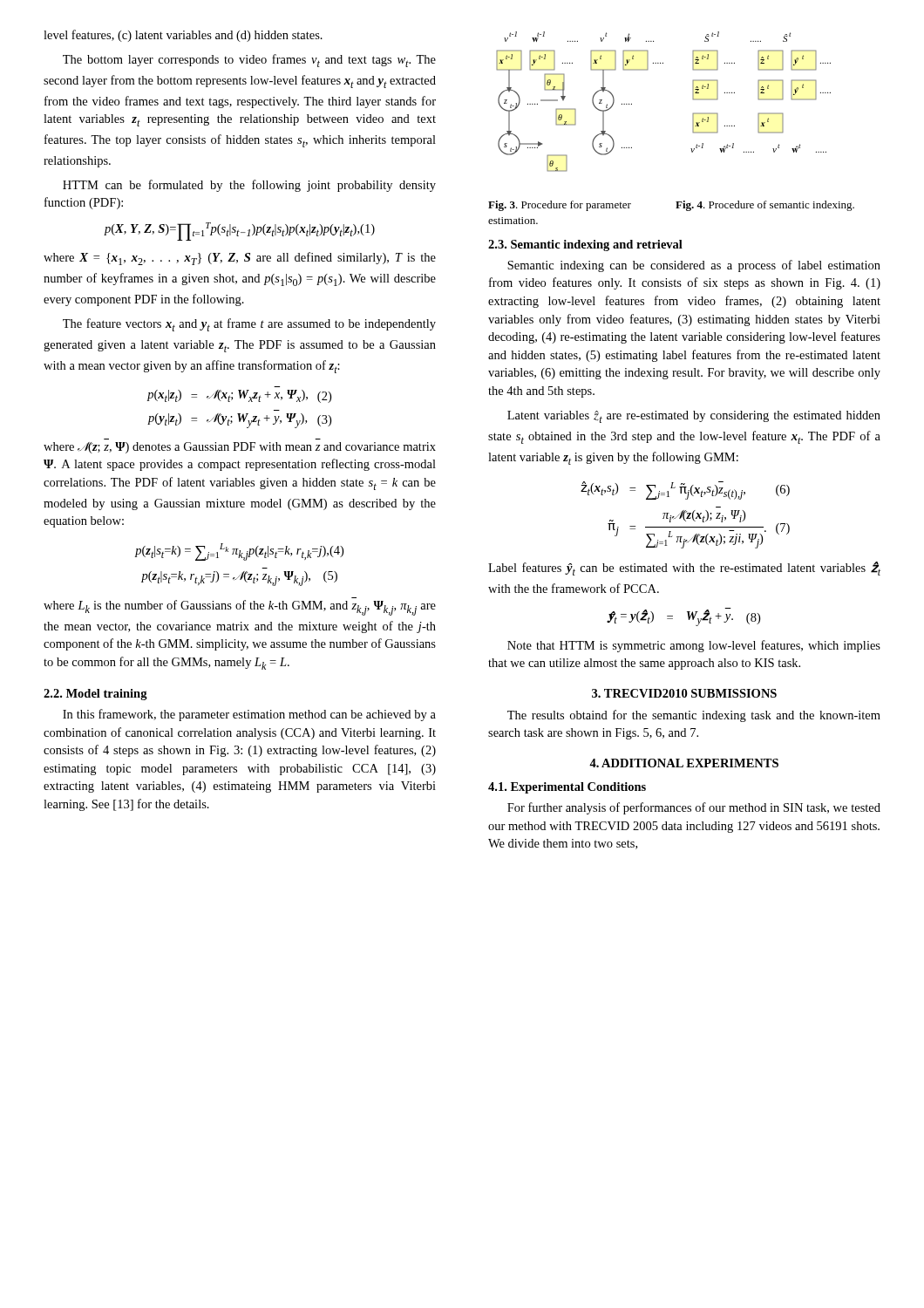Select the element starting "Note that HTTM is symmetric among low-level"
Image resolution: width=924 pixels, height=1308 pixels.
coord(684,654)
